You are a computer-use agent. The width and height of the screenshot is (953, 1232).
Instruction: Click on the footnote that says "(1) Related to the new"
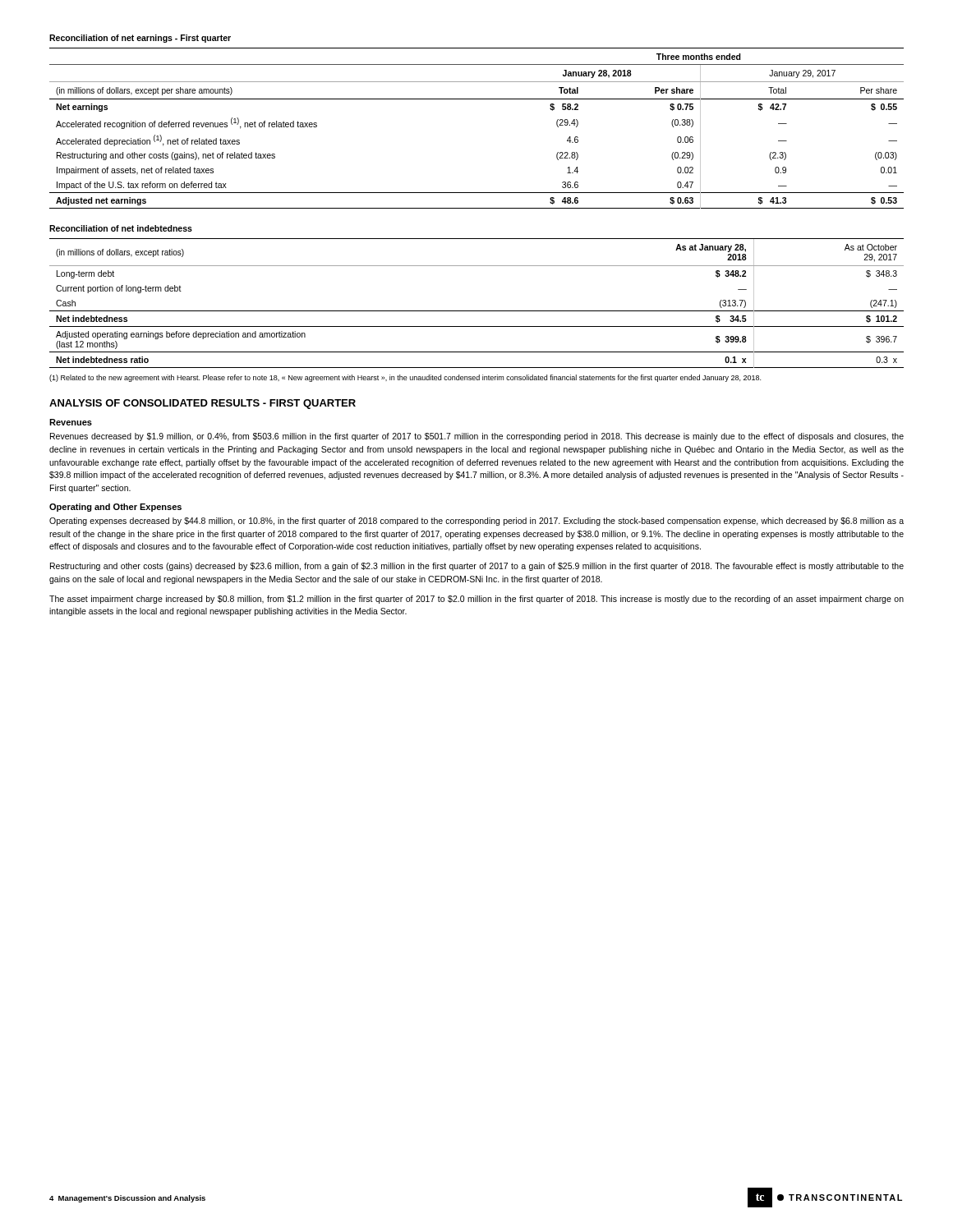[405, 378]
